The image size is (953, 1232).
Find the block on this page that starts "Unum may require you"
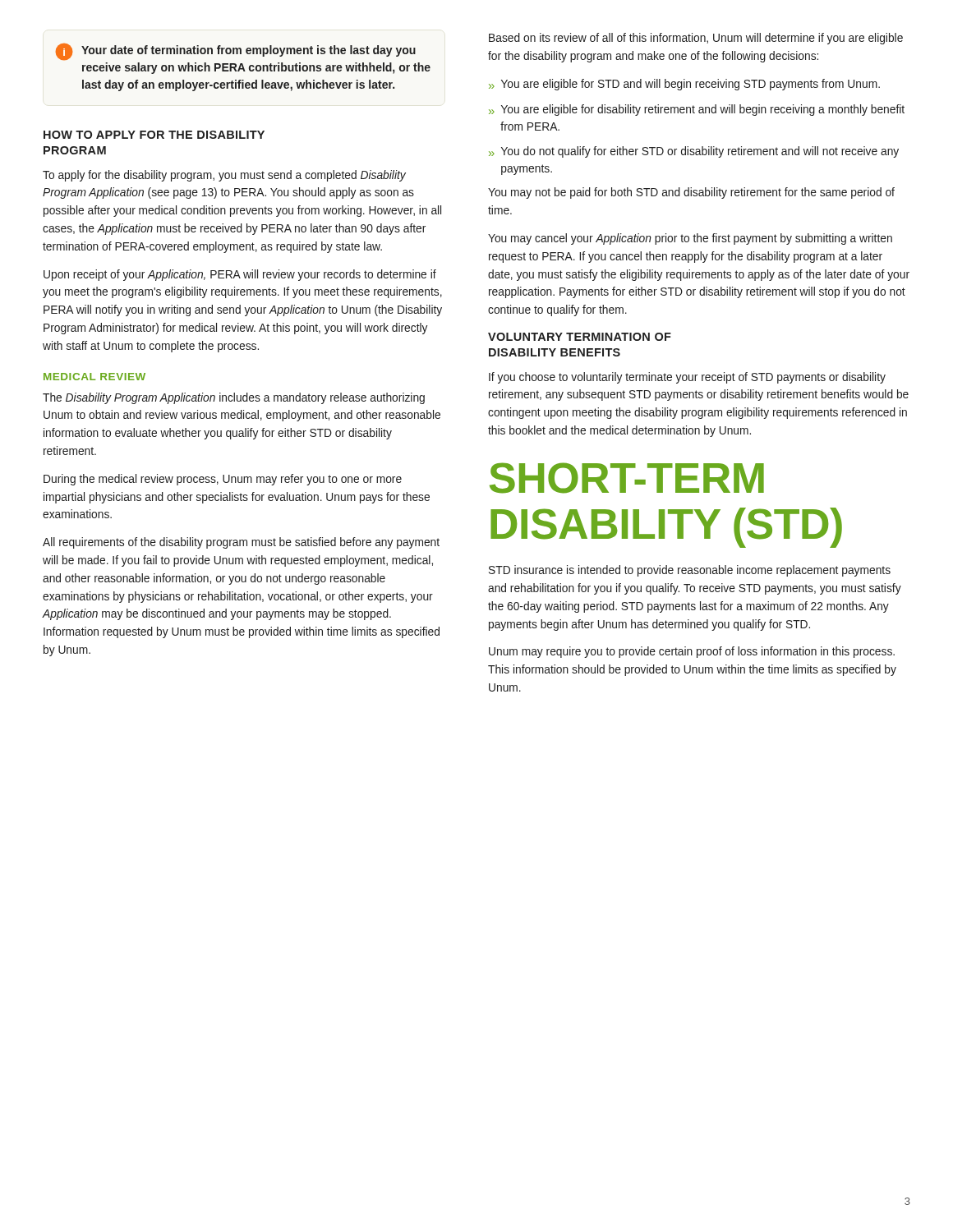point(692,670)
